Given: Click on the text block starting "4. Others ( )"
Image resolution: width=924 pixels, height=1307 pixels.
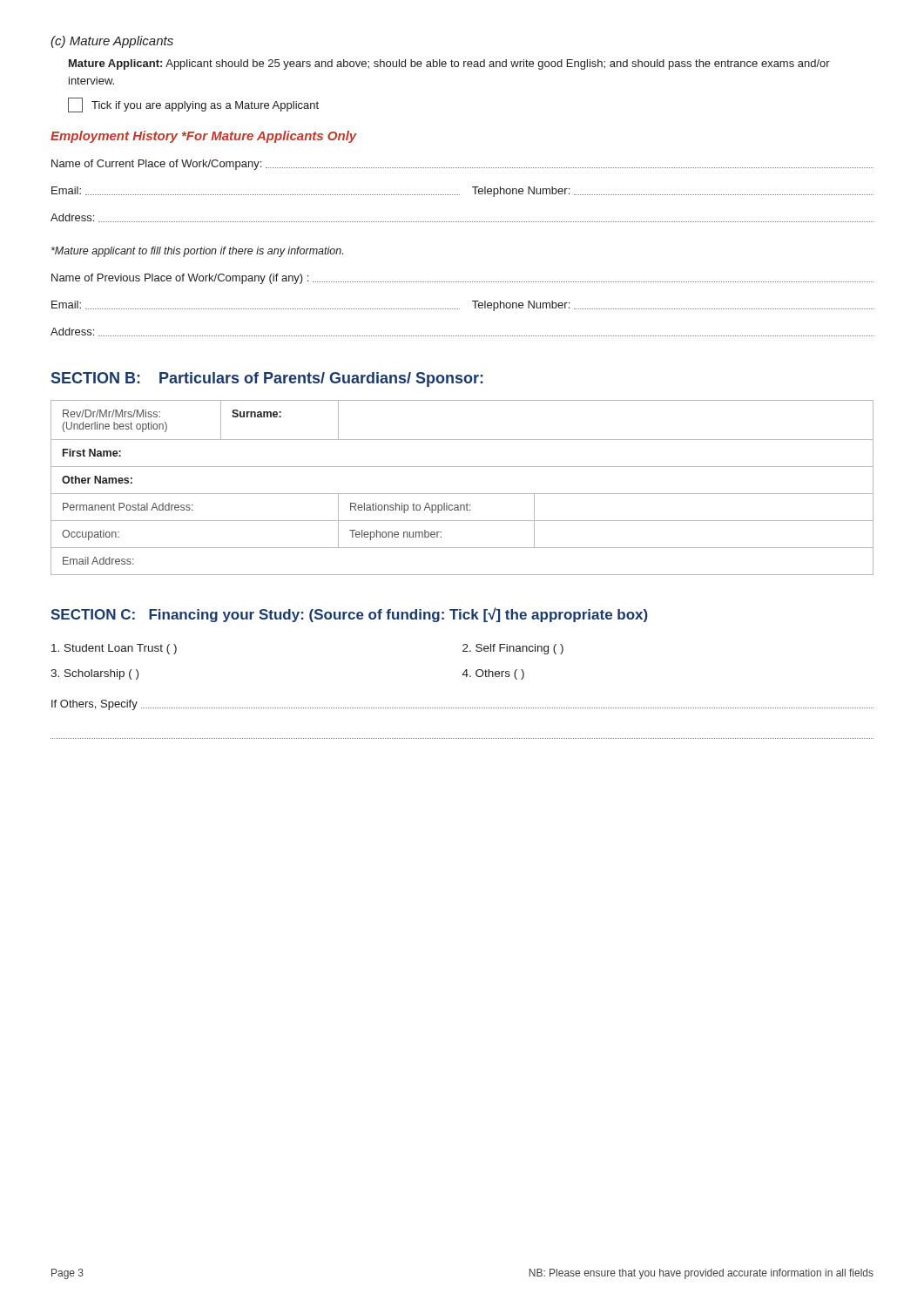Looking at the screenshot, I should [x=493, y=673].
